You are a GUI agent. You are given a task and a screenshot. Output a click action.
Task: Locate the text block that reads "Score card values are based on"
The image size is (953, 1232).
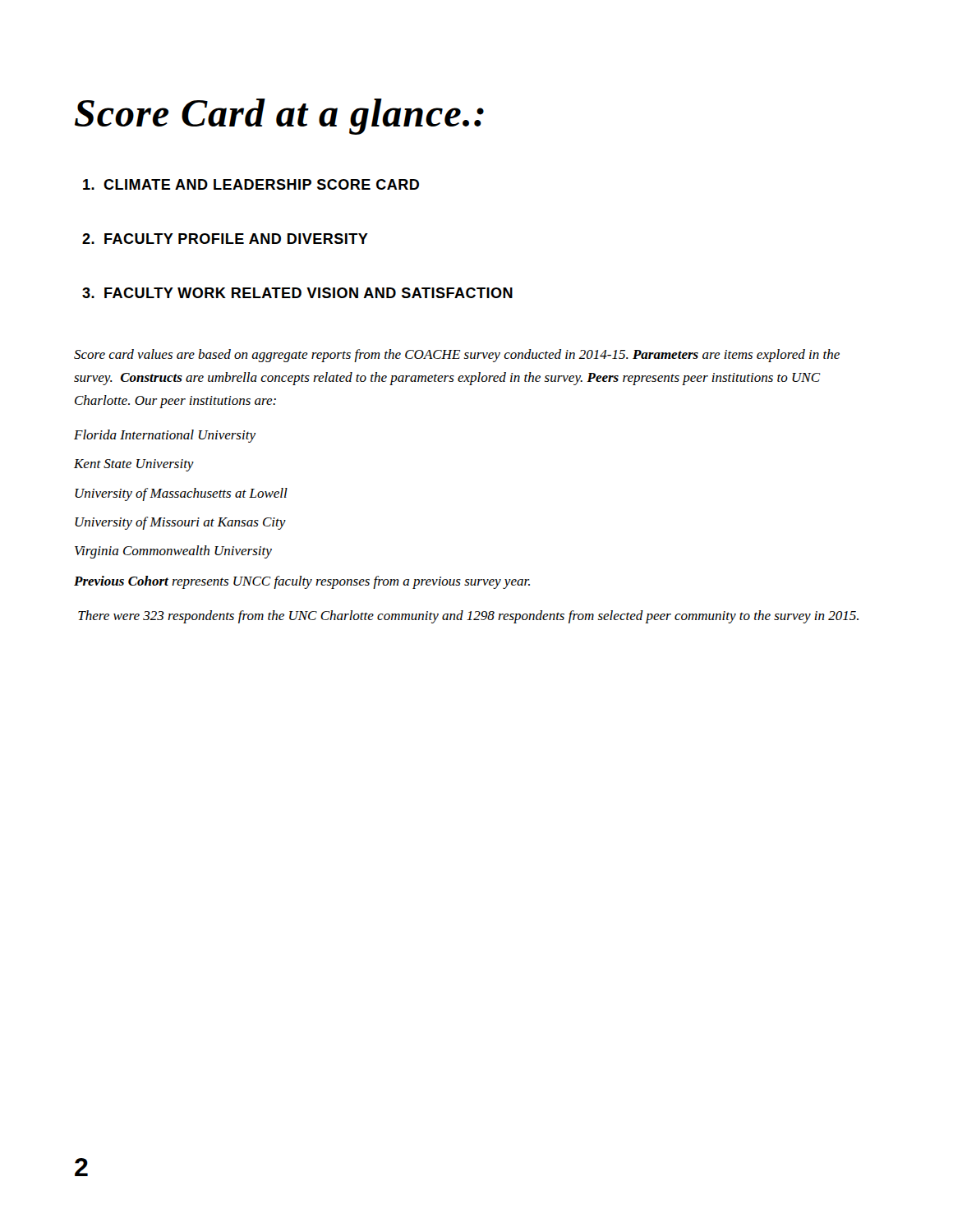(x=457, y=377)
